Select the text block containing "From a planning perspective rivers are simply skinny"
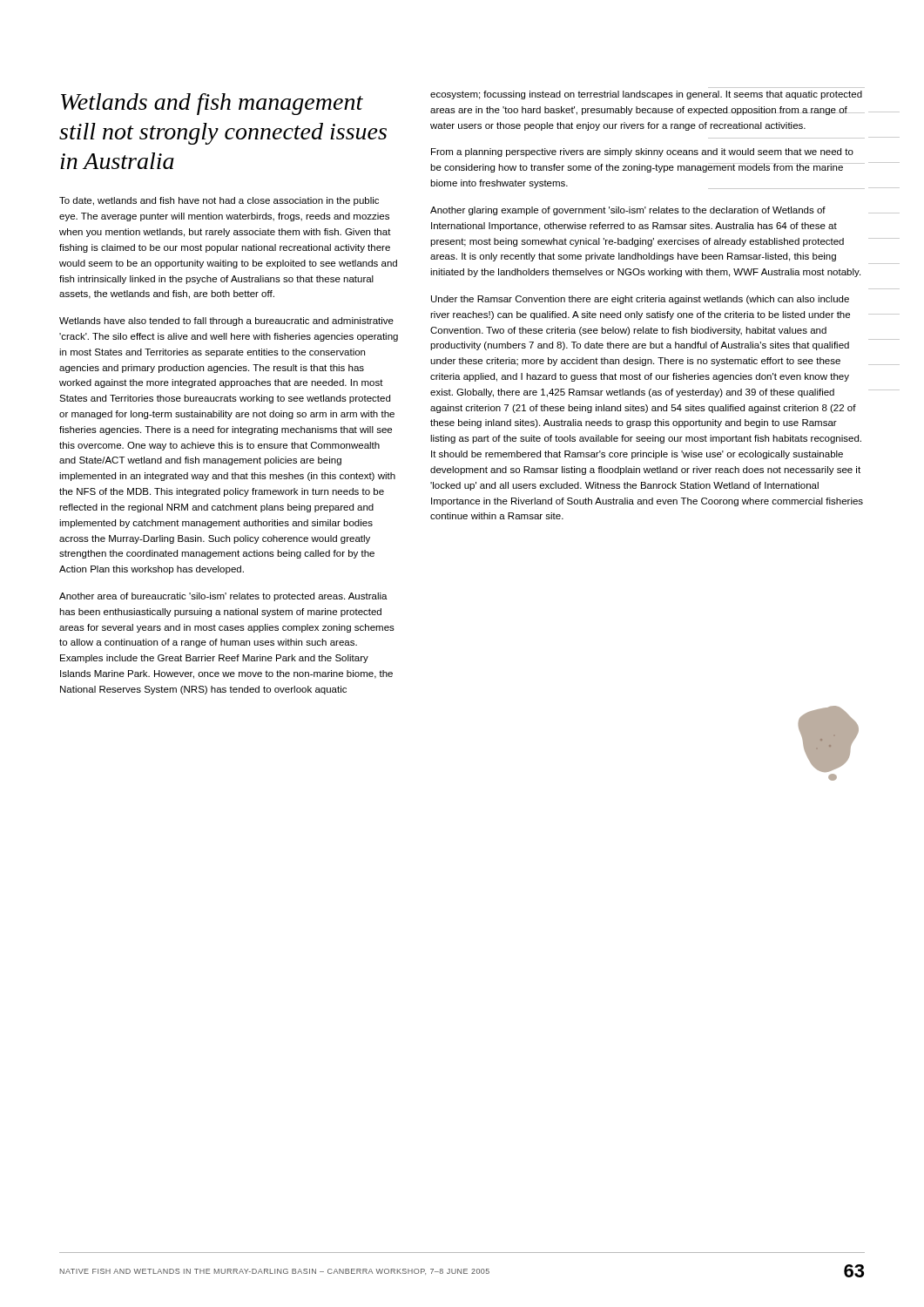Image resolution: width=924 pixels, height=1307 pixels. pyautogui.click(x=642, y=167)
